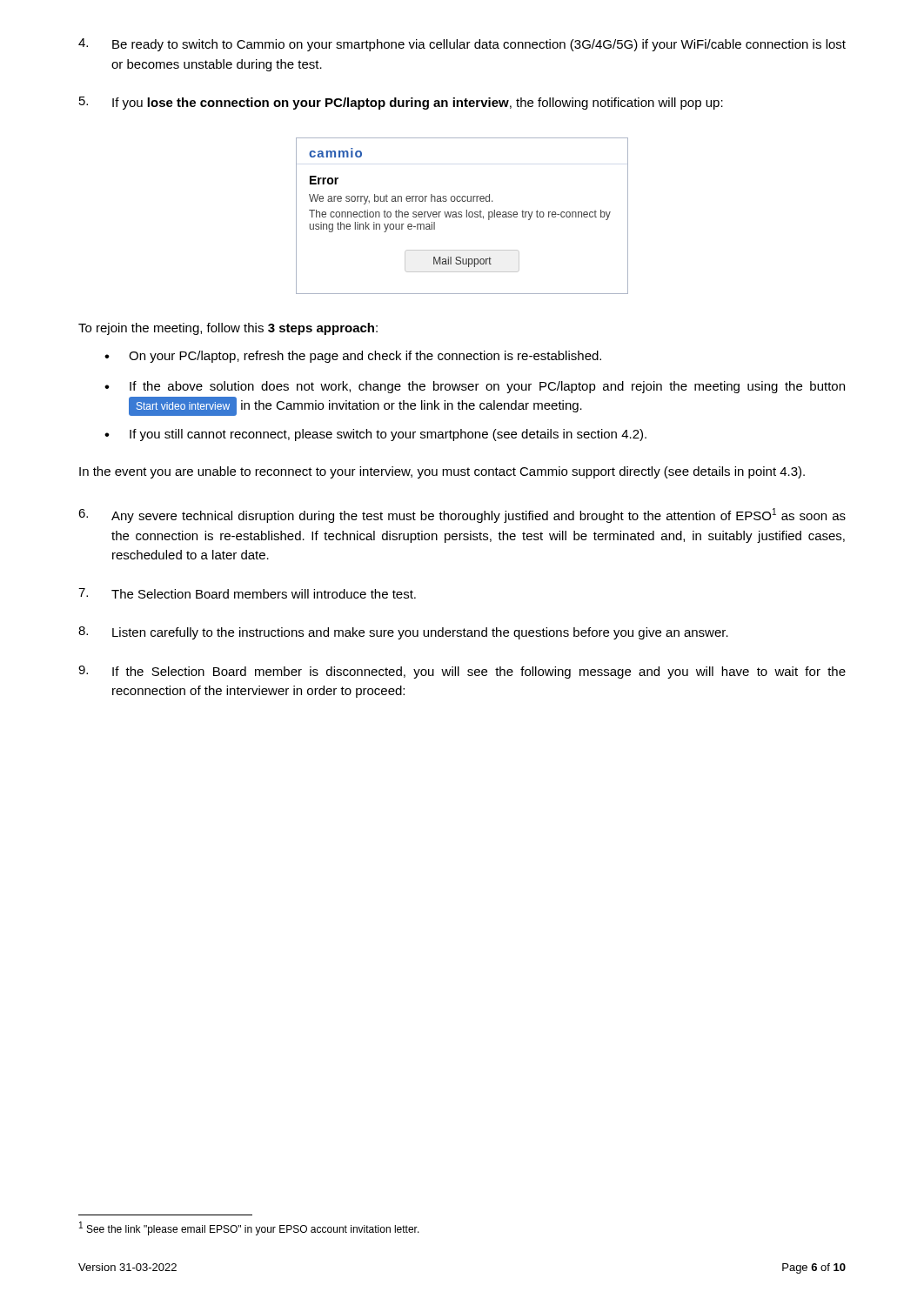The height and width of the screenshot is (1305, 924).
Task: Find the block on this page that starts "9. If the Selection Board member"
Action: tap(462, 681)
